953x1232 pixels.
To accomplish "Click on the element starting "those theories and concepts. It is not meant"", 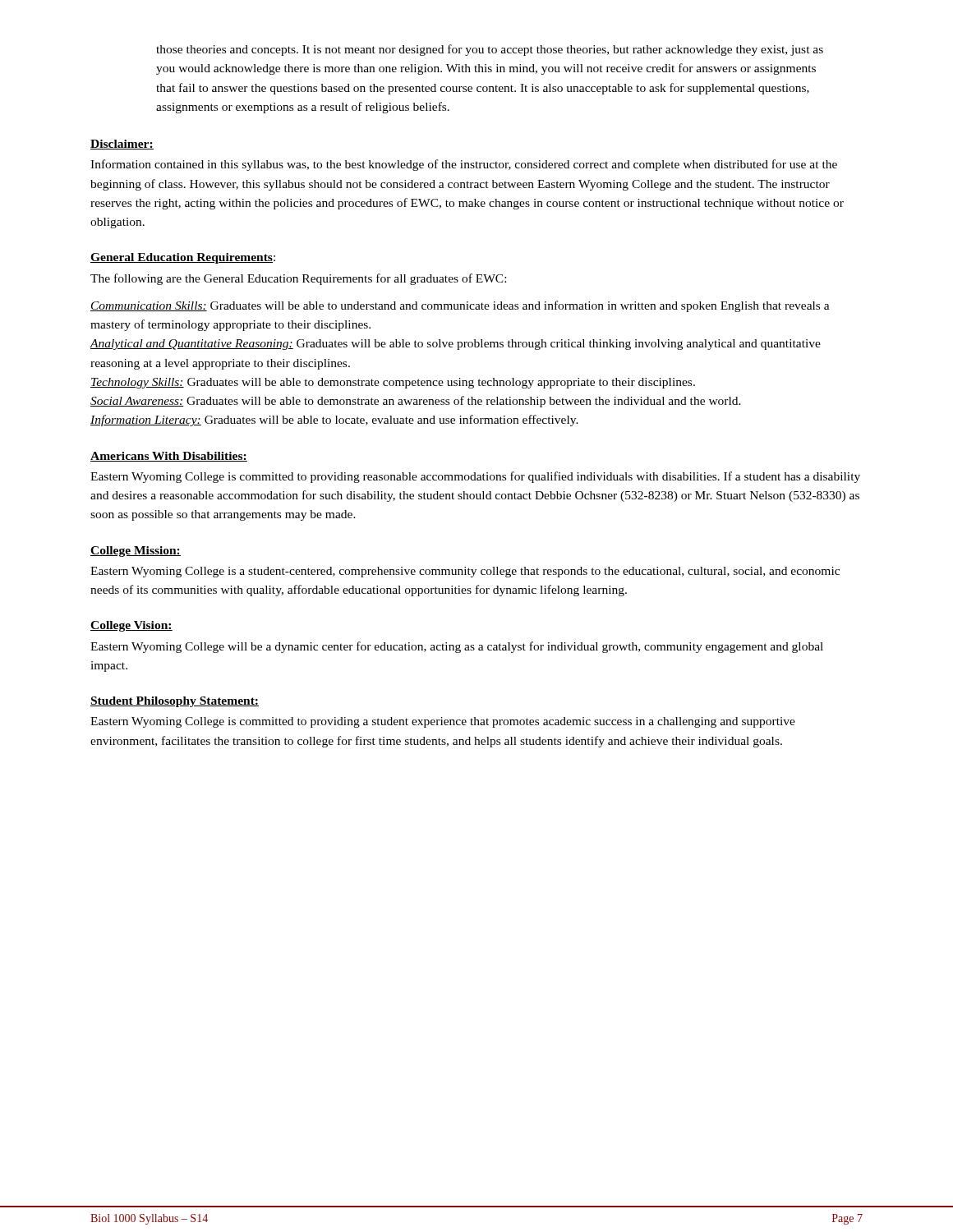I will pyautogui.click(x=490, y=77).
